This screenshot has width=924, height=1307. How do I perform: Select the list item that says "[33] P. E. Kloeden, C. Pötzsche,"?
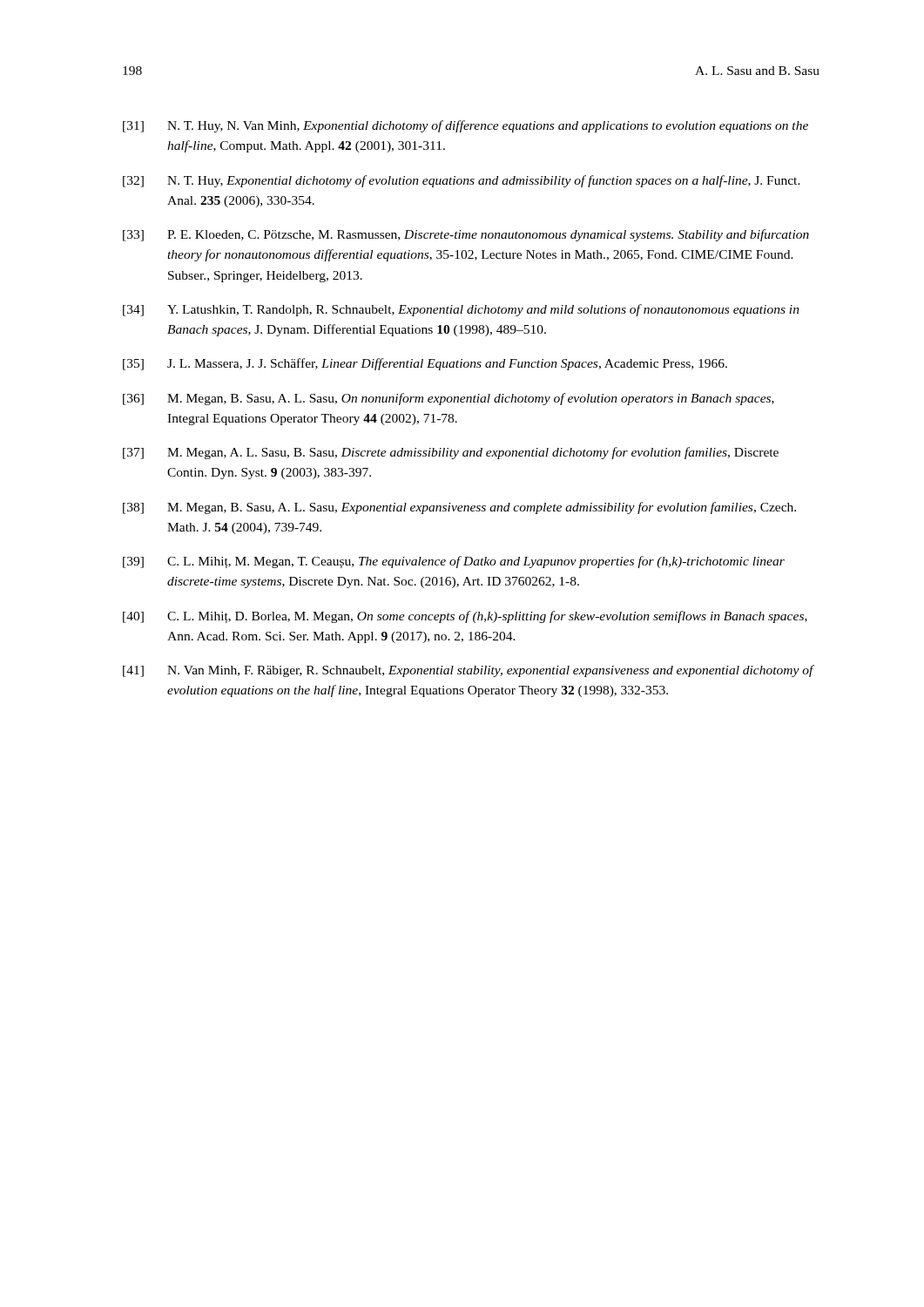471,254
